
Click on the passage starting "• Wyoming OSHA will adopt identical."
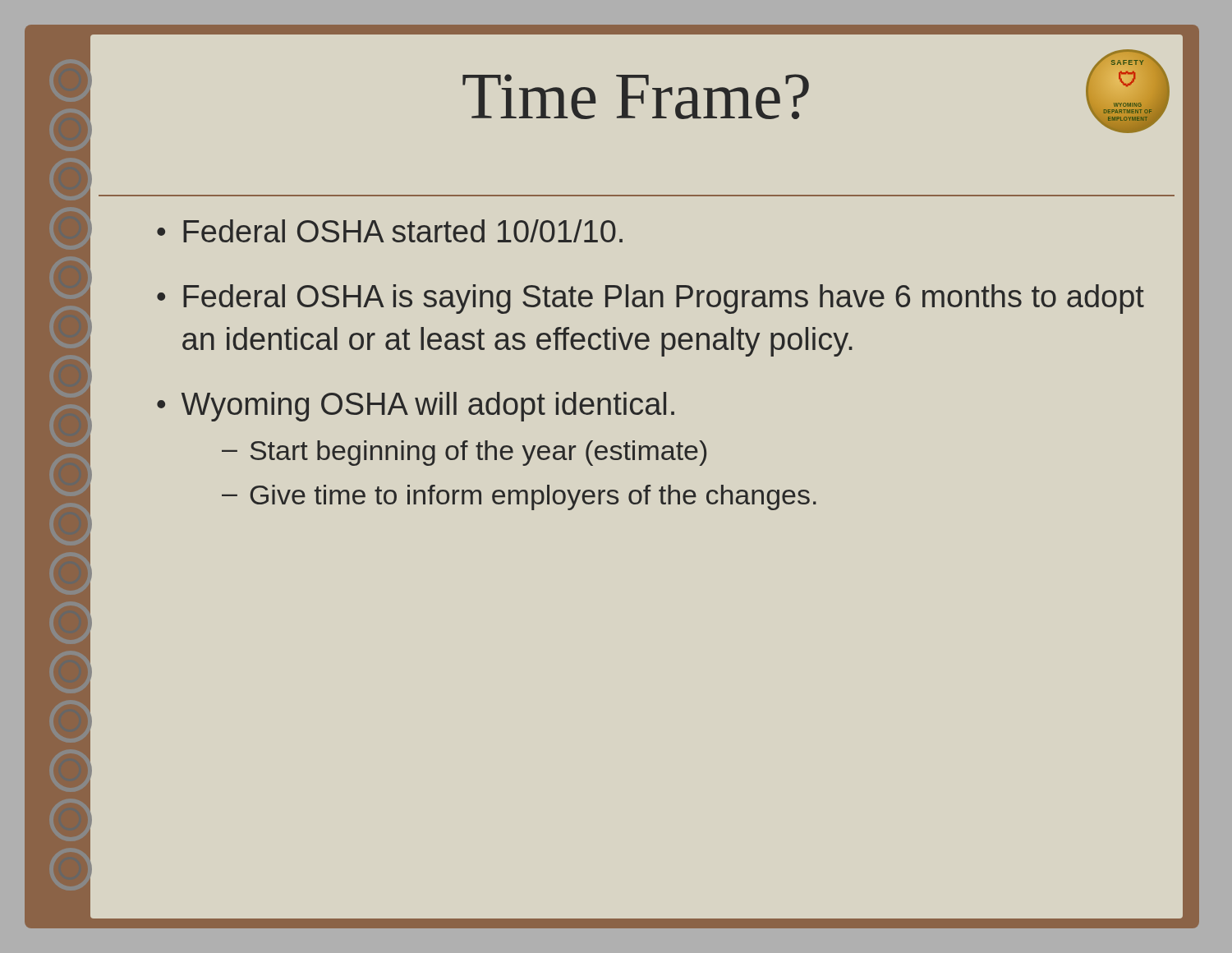[417, 405]
